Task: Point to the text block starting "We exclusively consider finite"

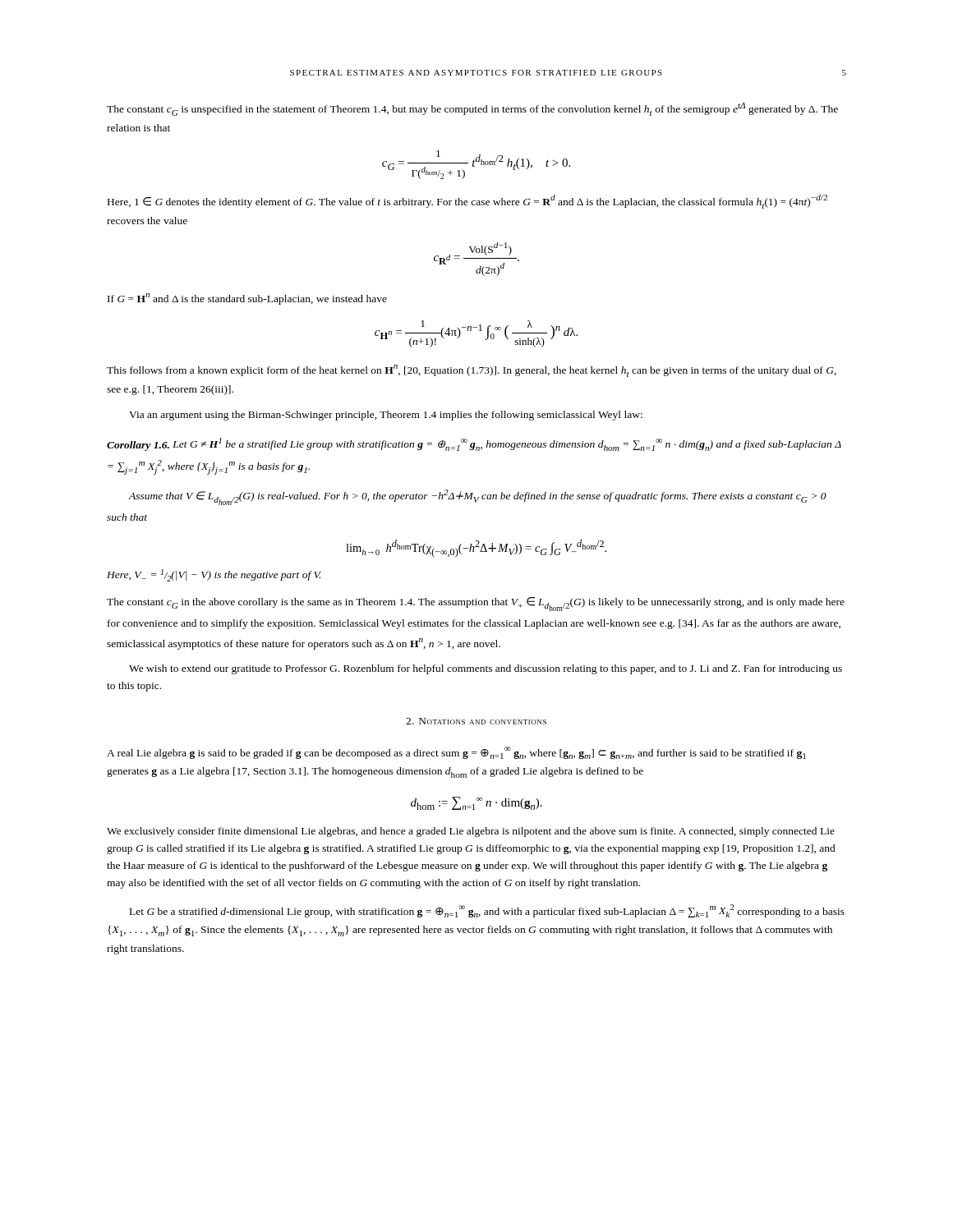Action: (476, 890)
